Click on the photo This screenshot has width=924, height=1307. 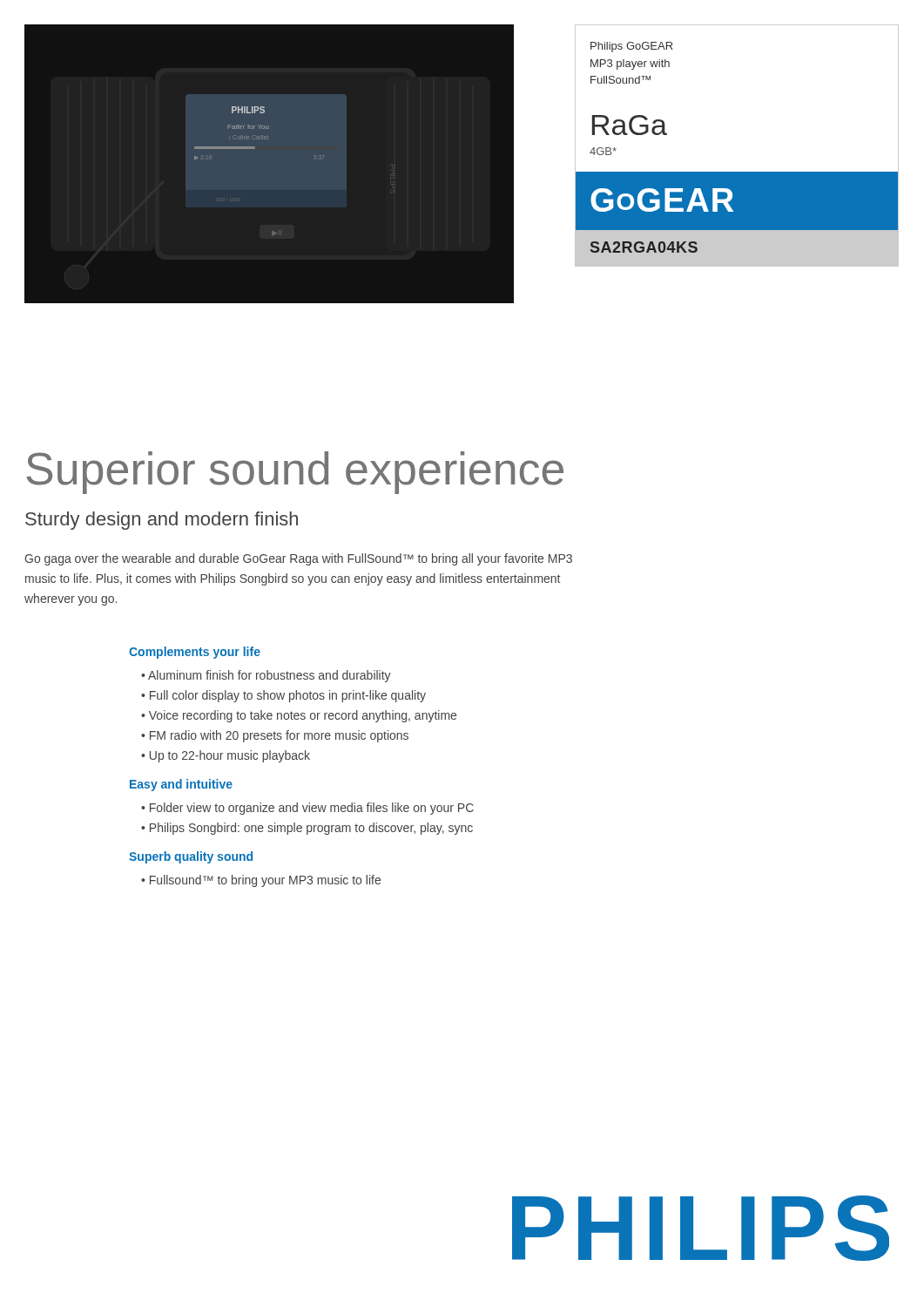coord(269,164)
